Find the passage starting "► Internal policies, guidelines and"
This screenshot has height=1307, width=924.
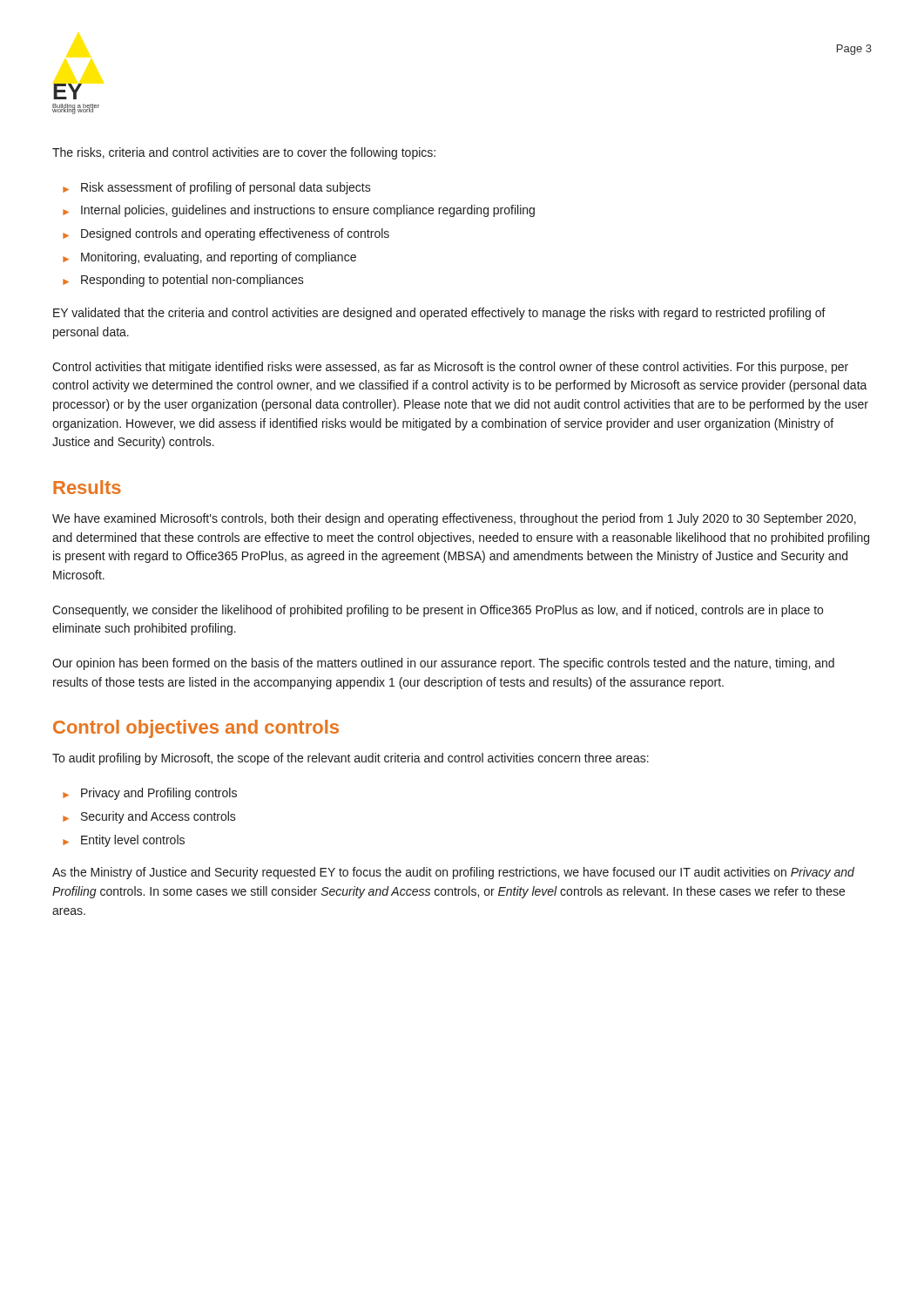(298, 211)
